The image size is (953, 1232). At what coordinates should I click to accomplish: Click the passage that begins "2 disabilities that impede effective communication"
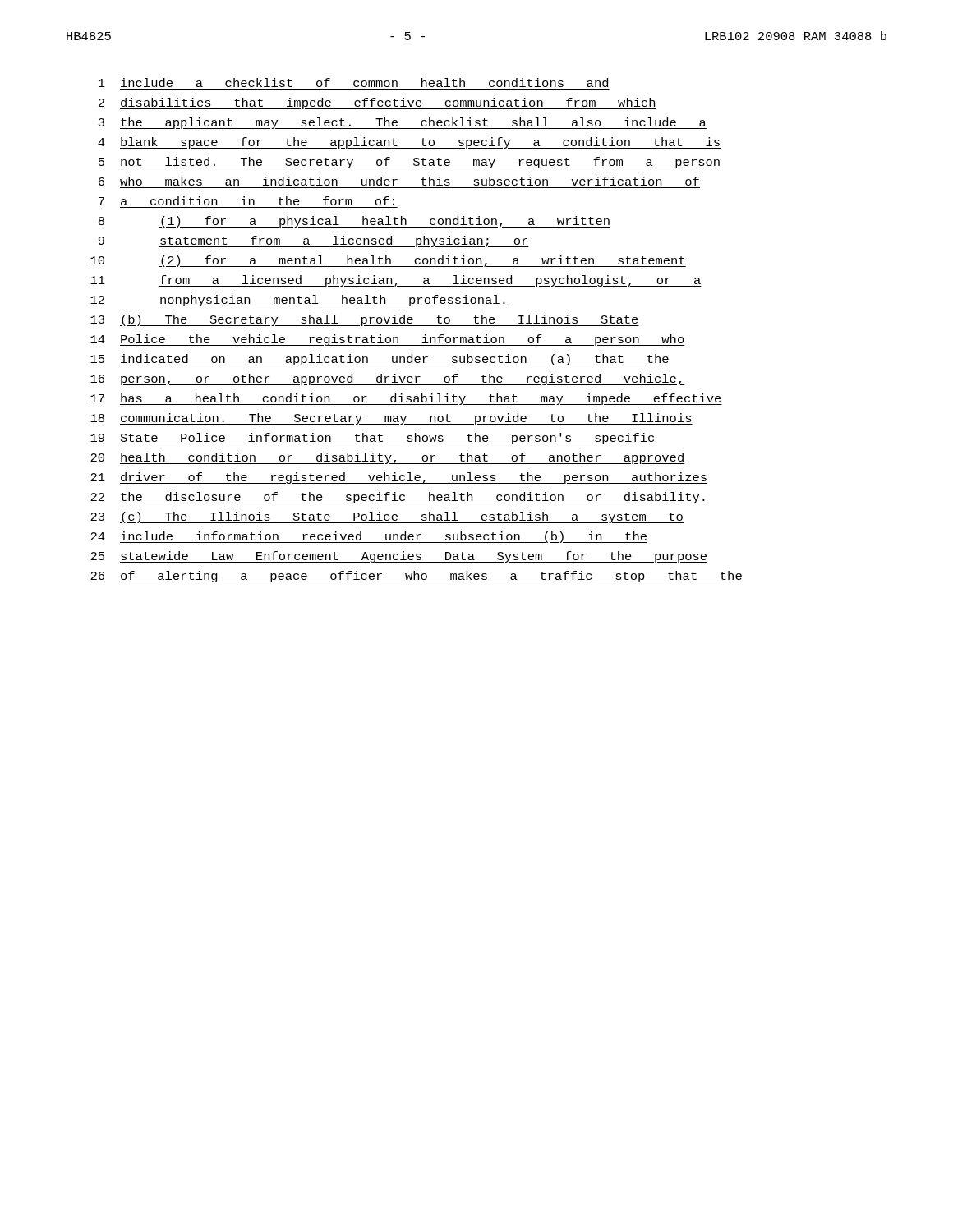(476, 103)
